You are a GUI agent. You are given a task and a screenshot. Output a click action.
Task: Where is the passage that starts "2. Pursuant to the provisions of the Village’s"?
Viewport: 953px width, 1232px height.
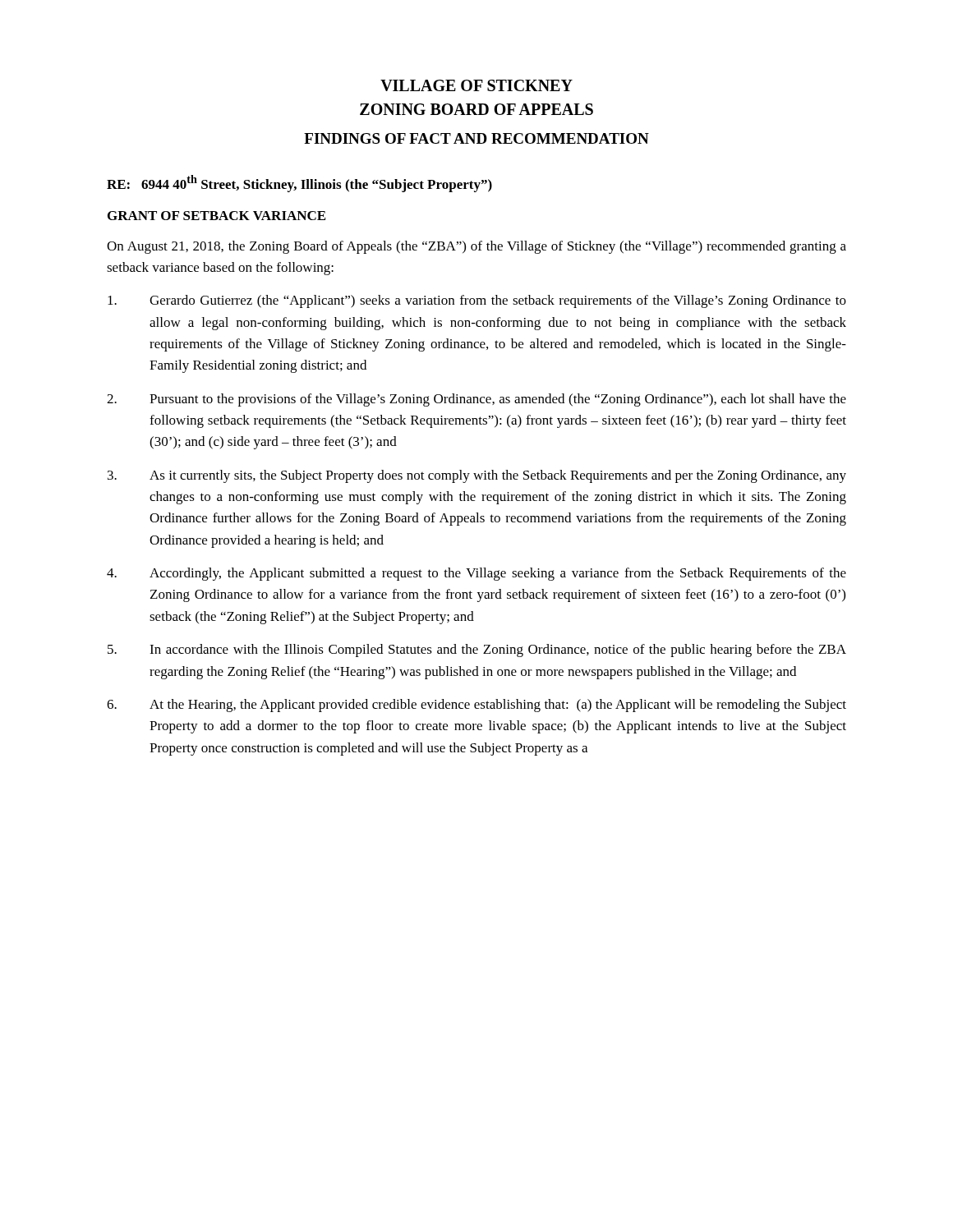(476, 421)
